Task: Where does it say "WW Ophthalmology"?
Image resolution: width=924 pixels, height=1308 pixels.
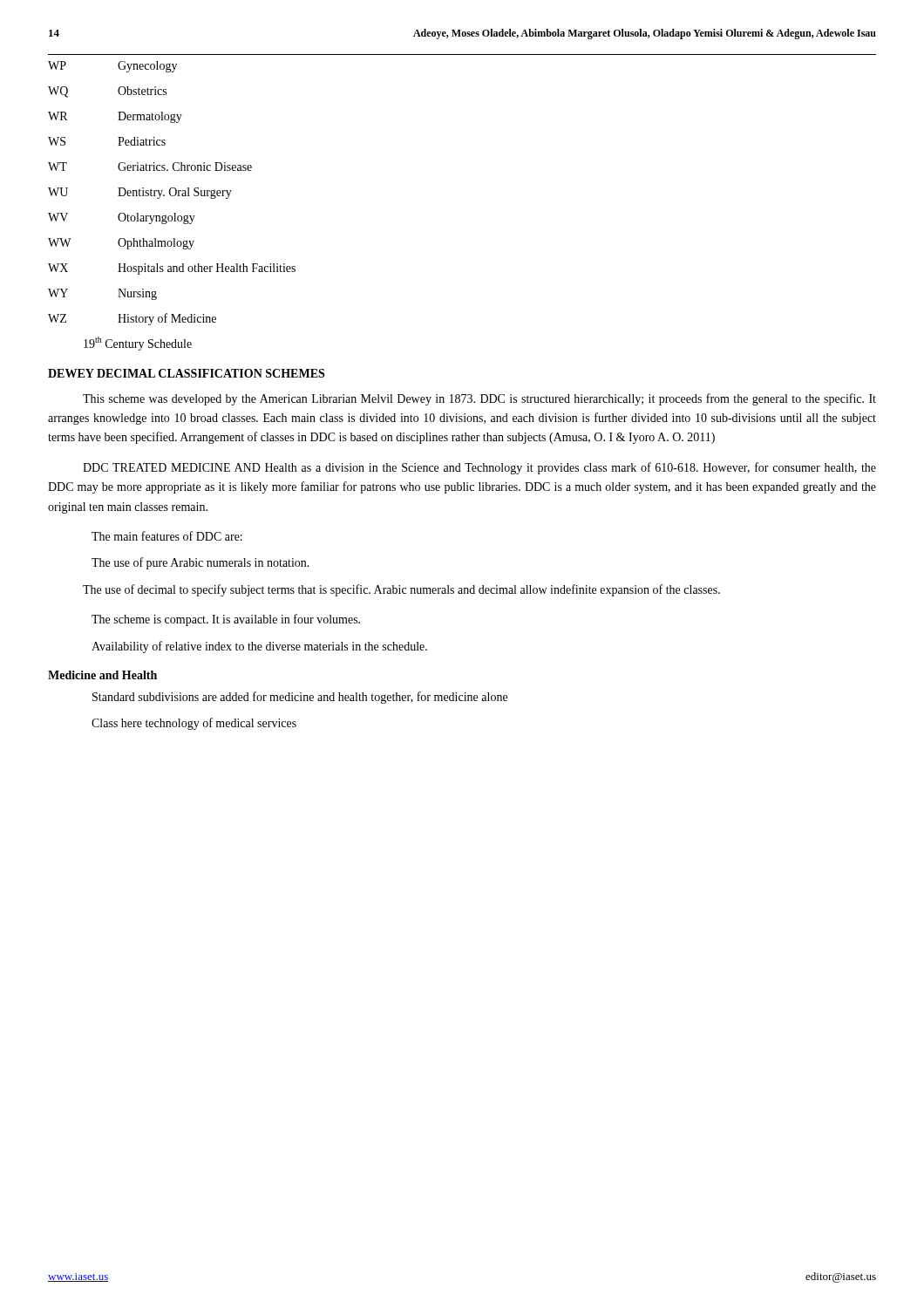Action: point(121,244)
